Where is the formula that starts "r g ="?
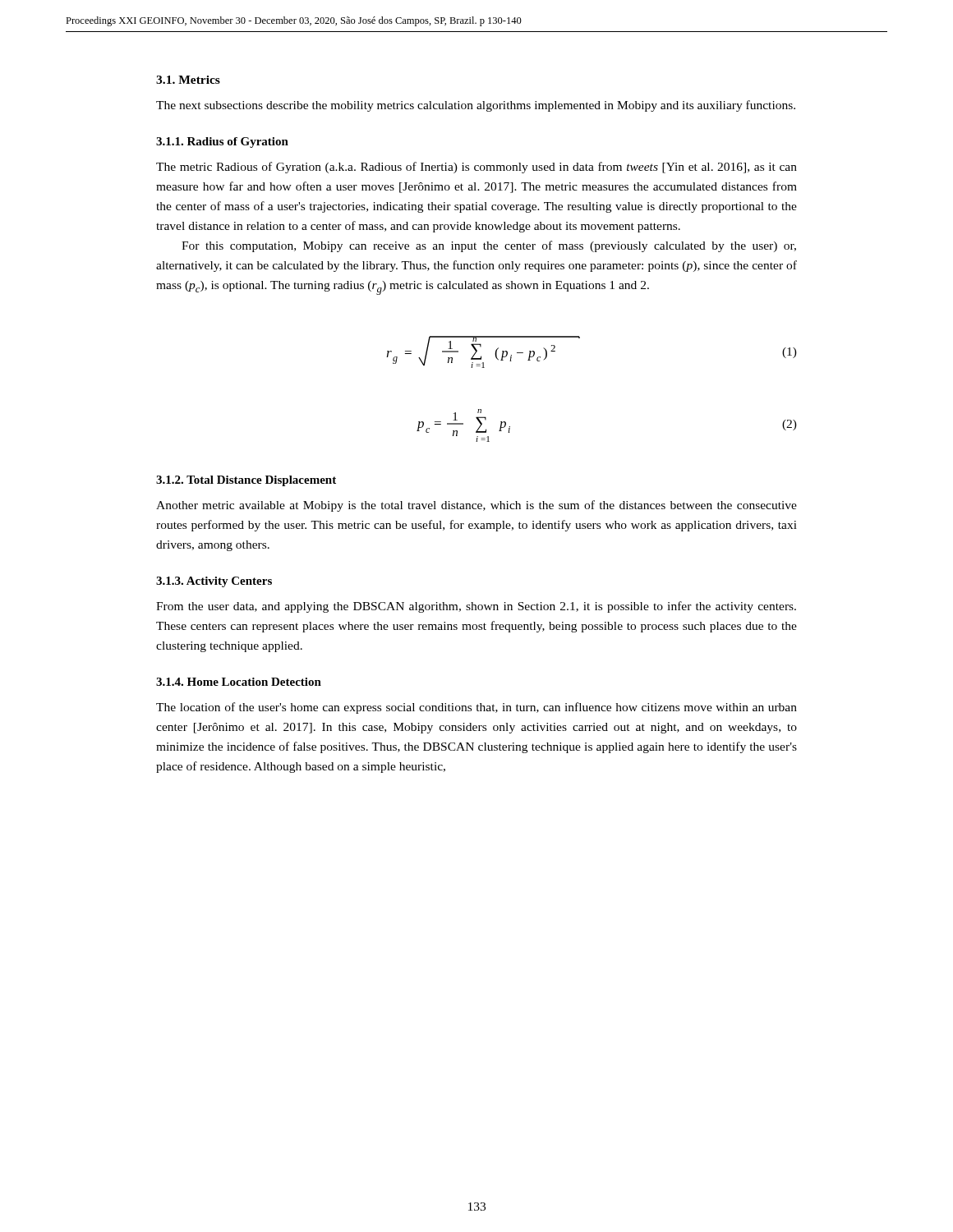 [567, 351]
